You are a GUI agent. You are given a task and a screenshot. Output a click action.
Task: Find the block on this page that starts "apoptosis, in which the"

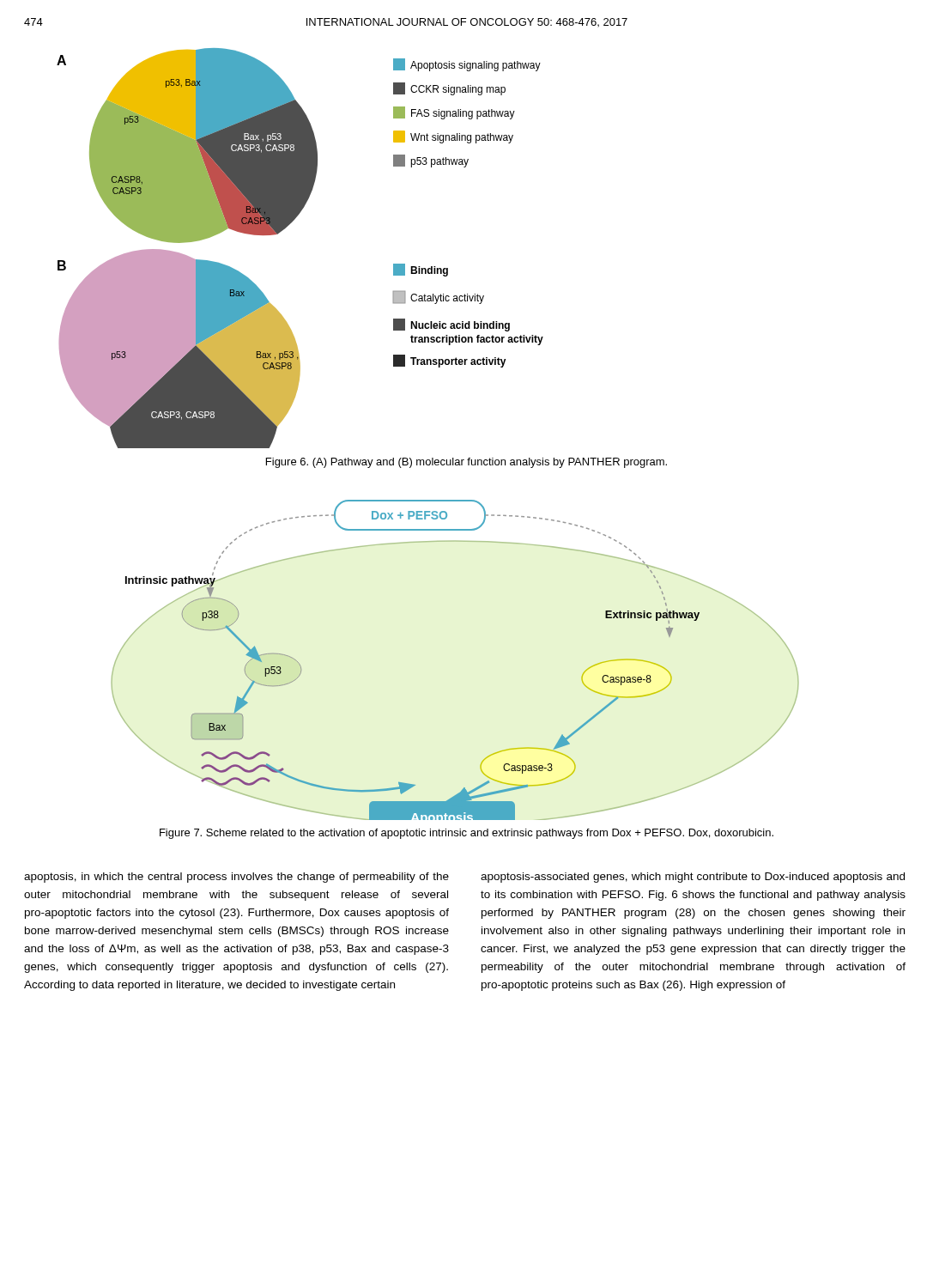tap(236, 930)
